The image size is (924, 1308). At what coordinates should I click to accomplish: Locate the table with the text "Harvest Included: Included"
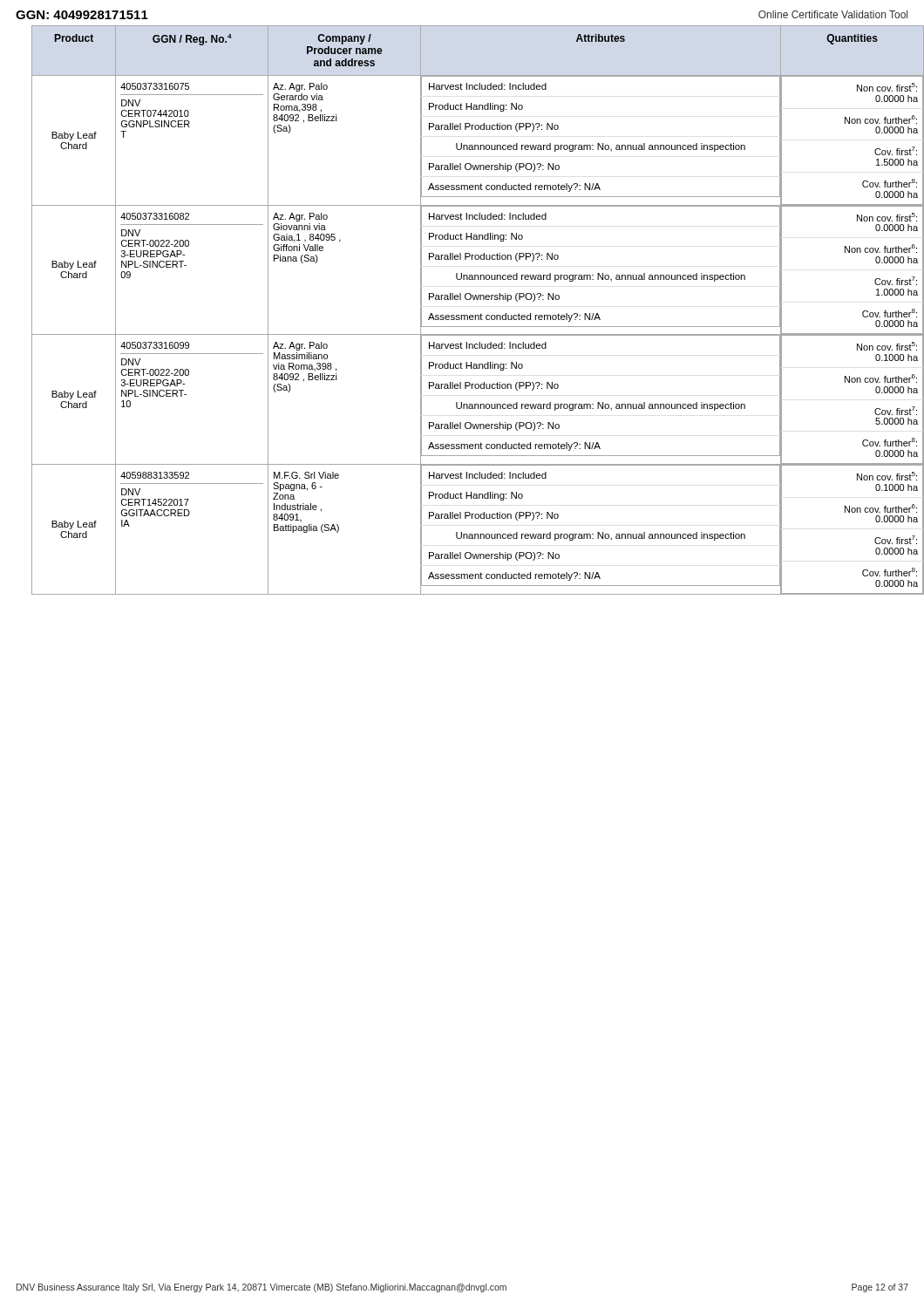coord(462,310)
